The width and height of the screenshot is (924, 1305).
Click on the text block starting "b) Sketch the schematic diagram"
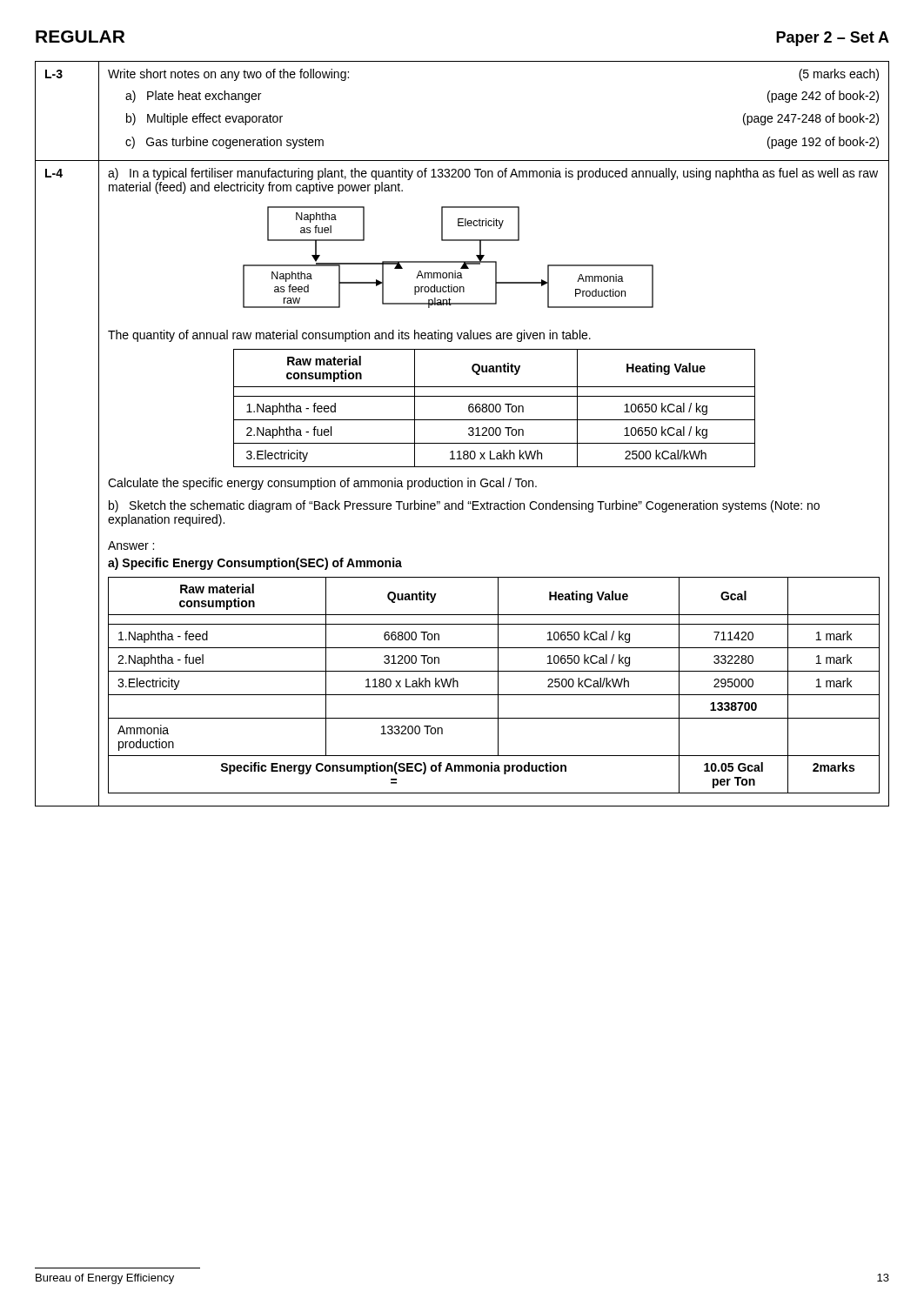coord(464,513)
